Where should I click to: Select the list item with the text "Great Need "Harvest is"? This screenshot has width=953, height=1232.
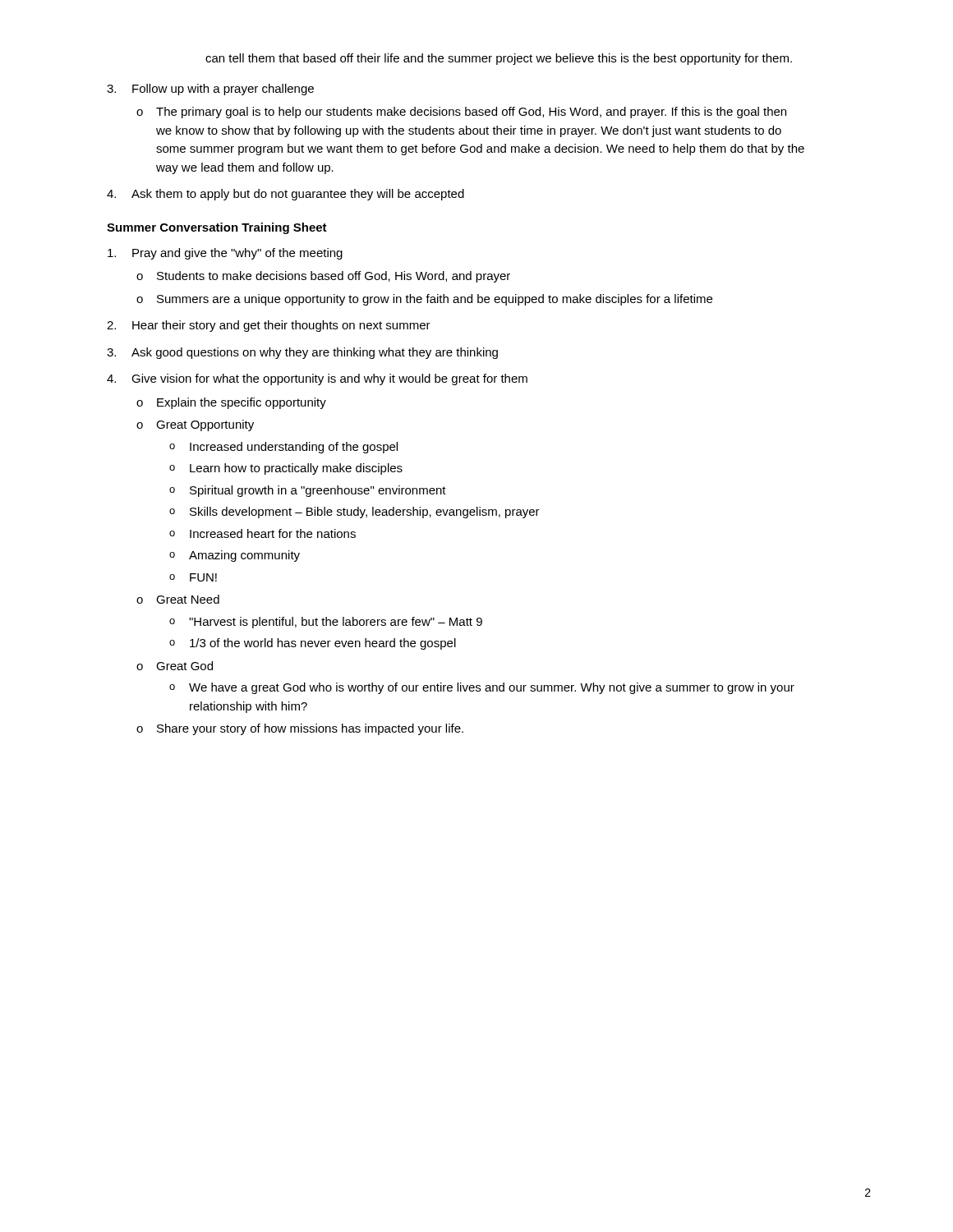pyautogui.click(x=481, y=622)
